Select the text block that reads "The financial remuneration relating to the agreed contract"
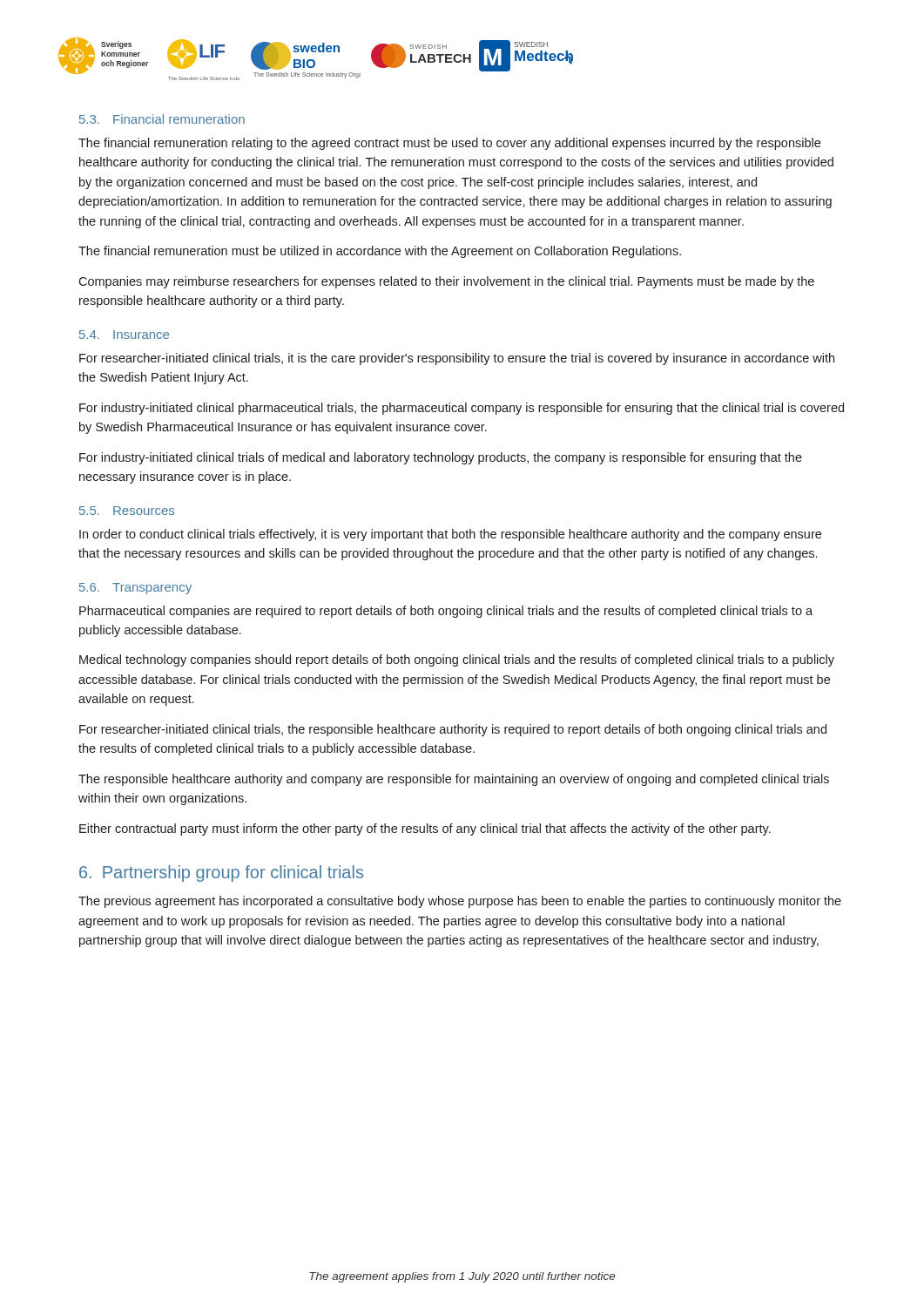 462,182
